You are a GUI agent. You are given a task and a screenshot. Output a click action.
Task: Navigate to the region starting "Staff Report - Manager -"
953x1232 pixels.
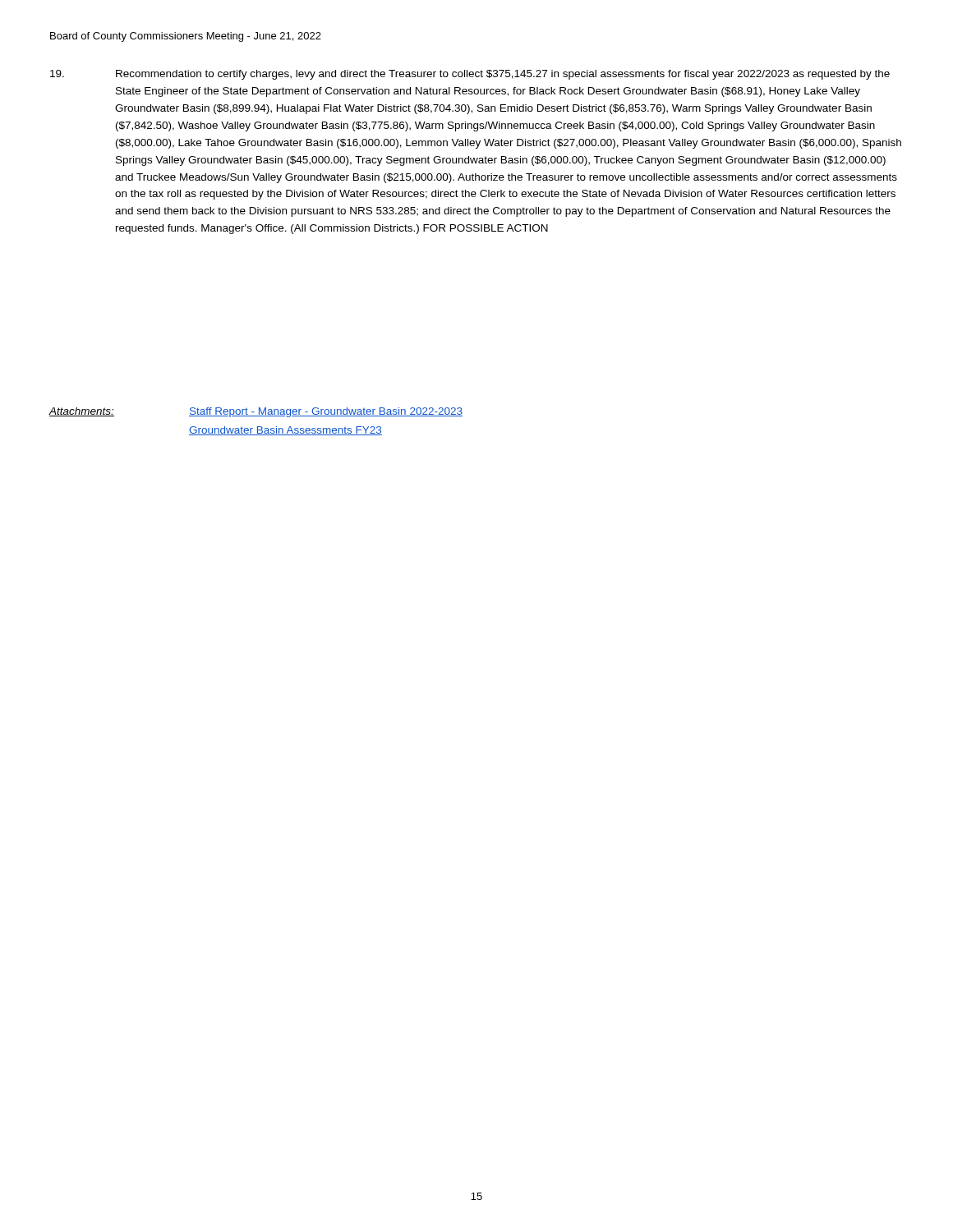[326, 412]
